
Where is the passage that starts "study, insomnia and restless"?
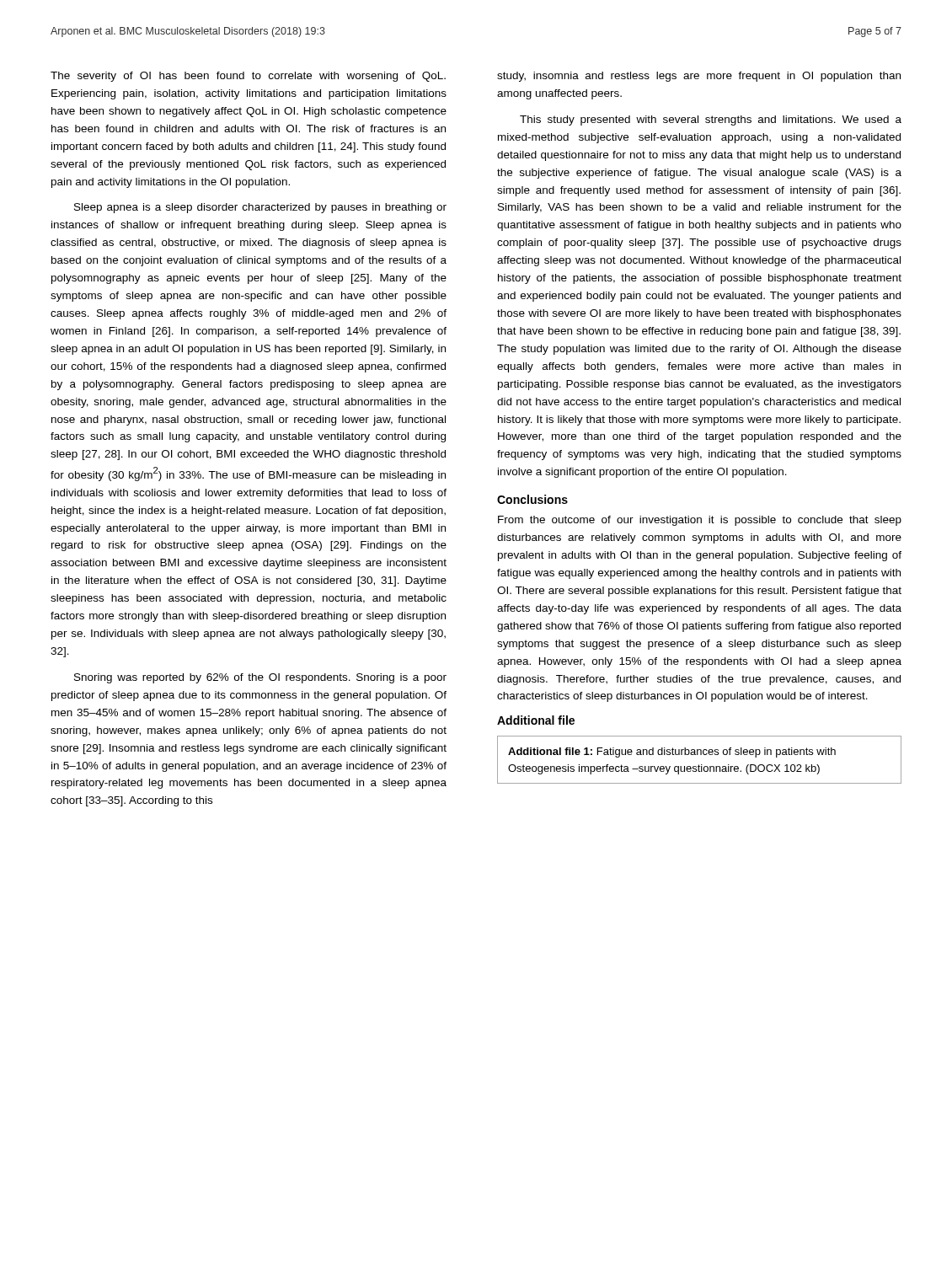(699, 85)
